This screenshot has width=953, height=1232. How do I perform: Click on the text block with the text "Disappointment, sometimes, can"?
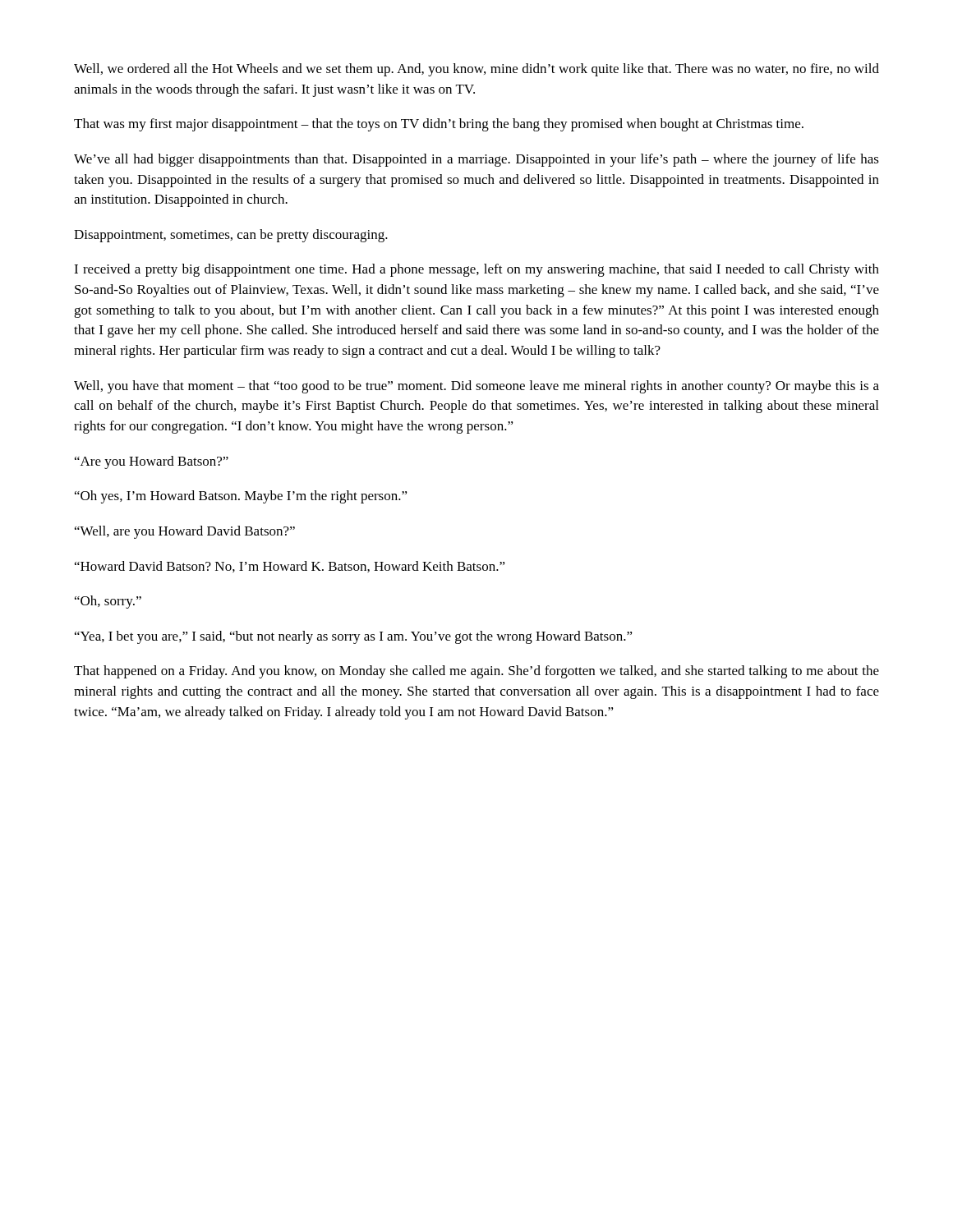click(x=231, y=234)
